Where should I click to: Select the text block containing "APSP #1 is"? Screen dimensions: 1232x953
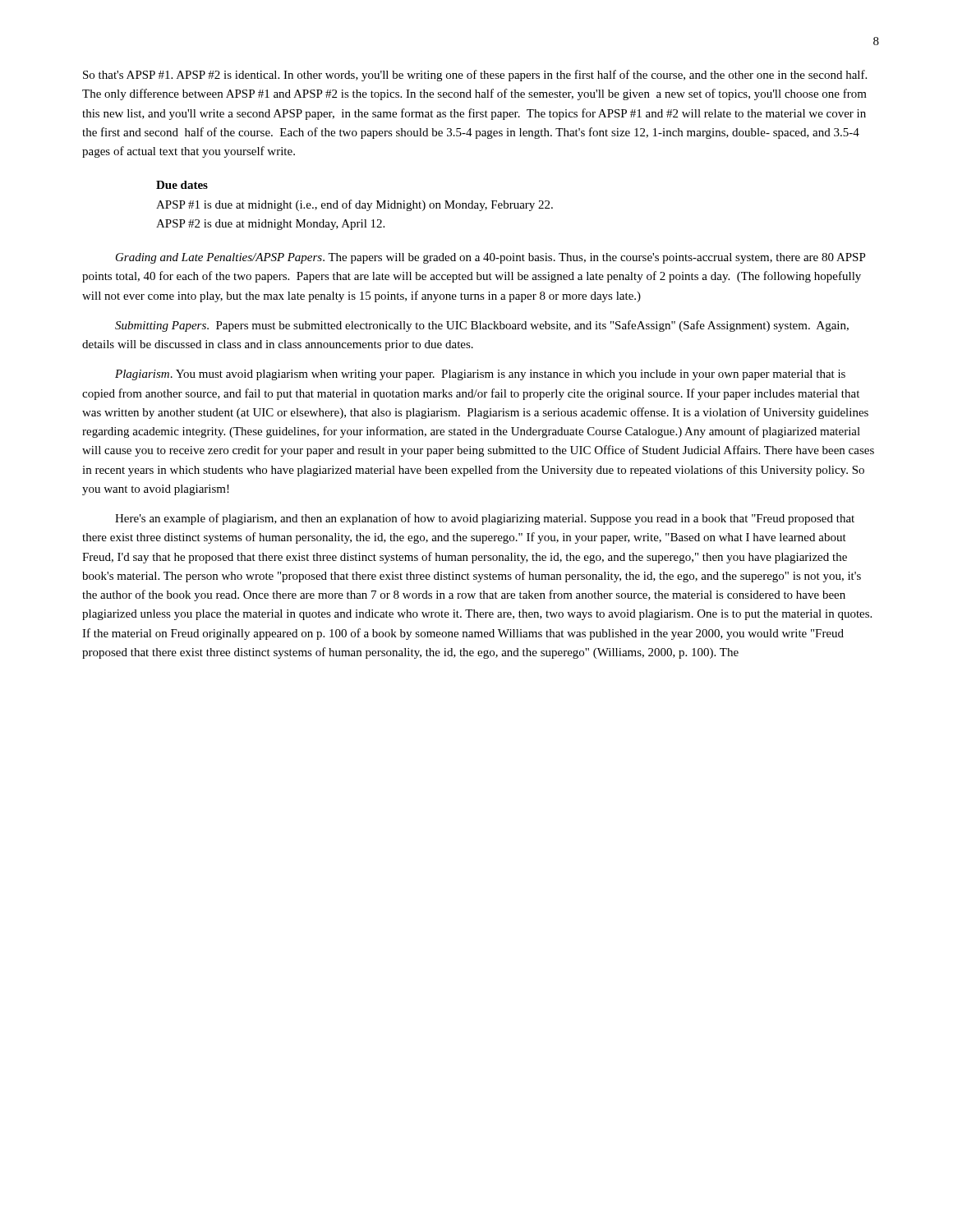[355, 214]
